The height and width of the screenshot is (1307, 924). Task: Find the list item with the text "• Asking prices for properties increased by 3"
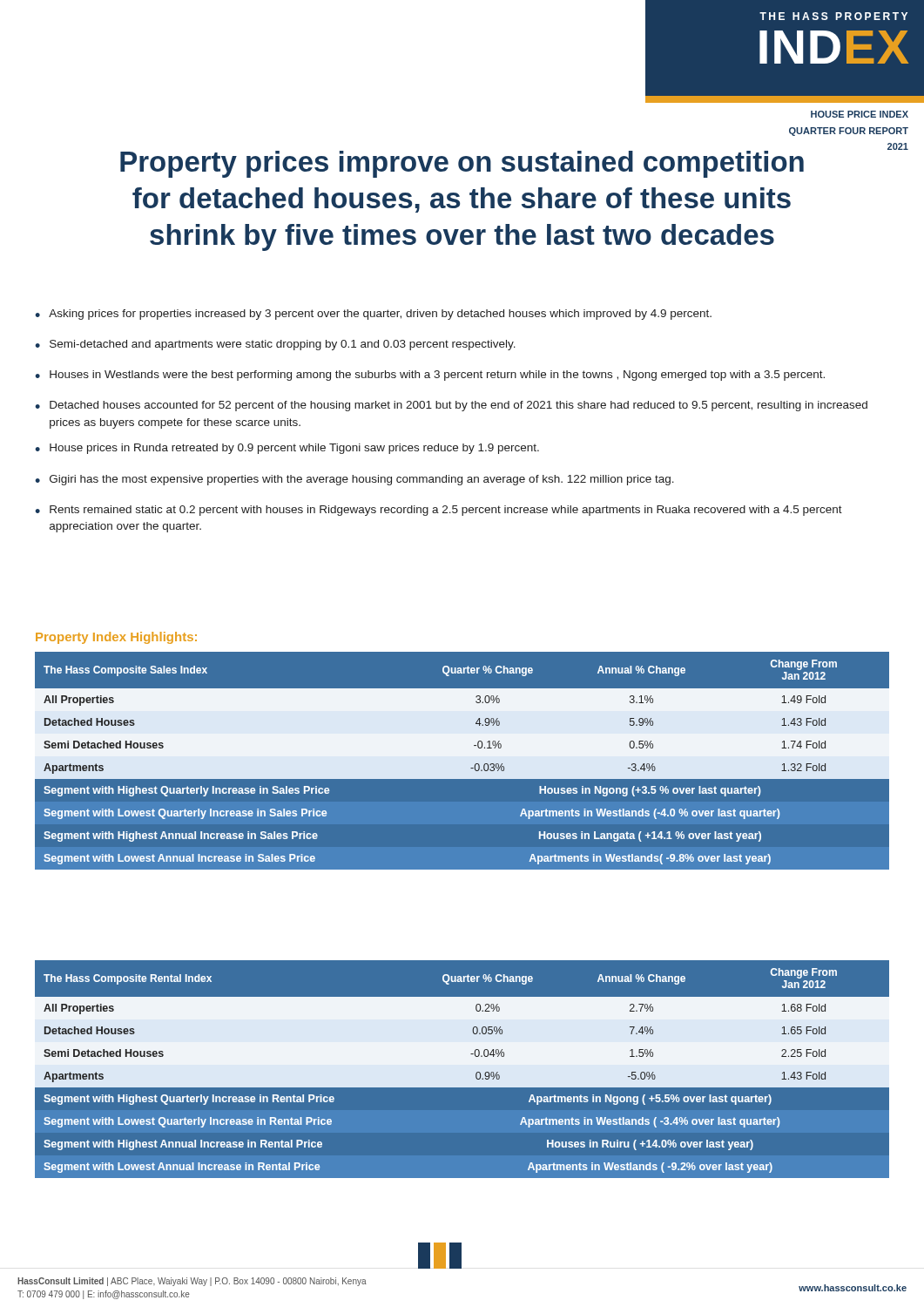click(x=374, y=316)
